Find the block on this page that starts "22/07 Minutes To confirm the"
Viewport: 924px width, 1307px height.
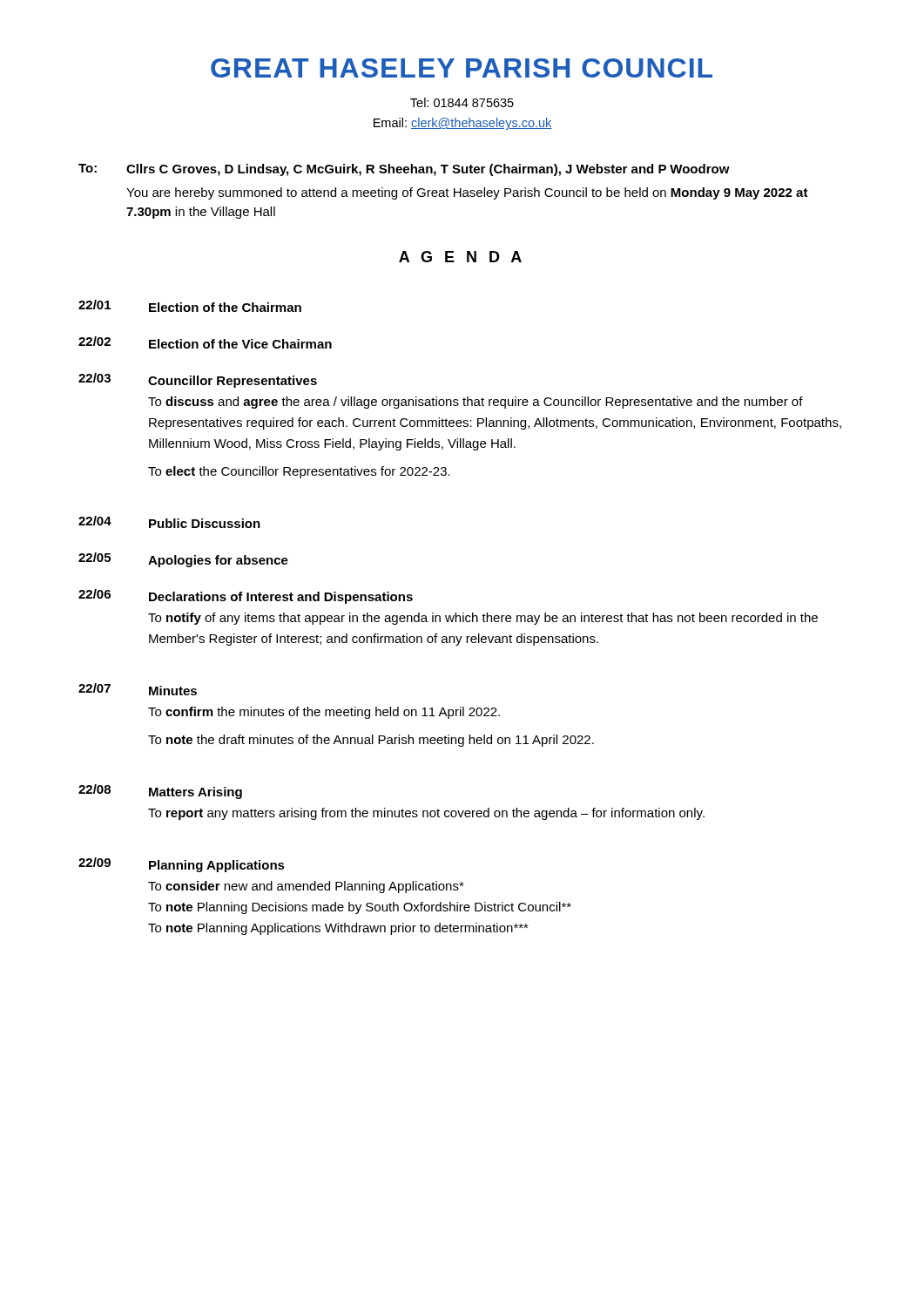(337, 715)
